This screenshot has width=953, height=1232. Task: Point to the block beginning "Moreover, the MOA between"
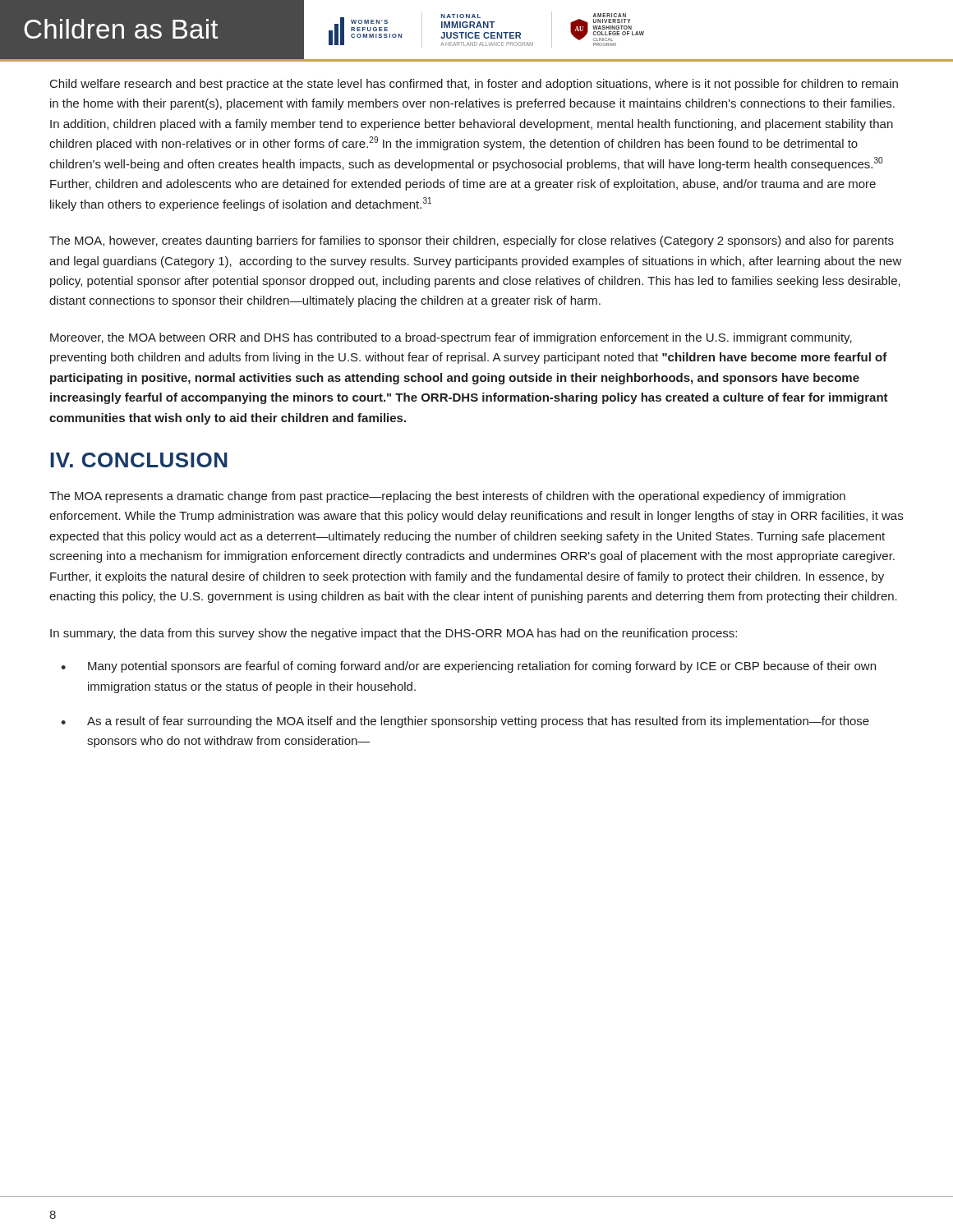[469, 377]
